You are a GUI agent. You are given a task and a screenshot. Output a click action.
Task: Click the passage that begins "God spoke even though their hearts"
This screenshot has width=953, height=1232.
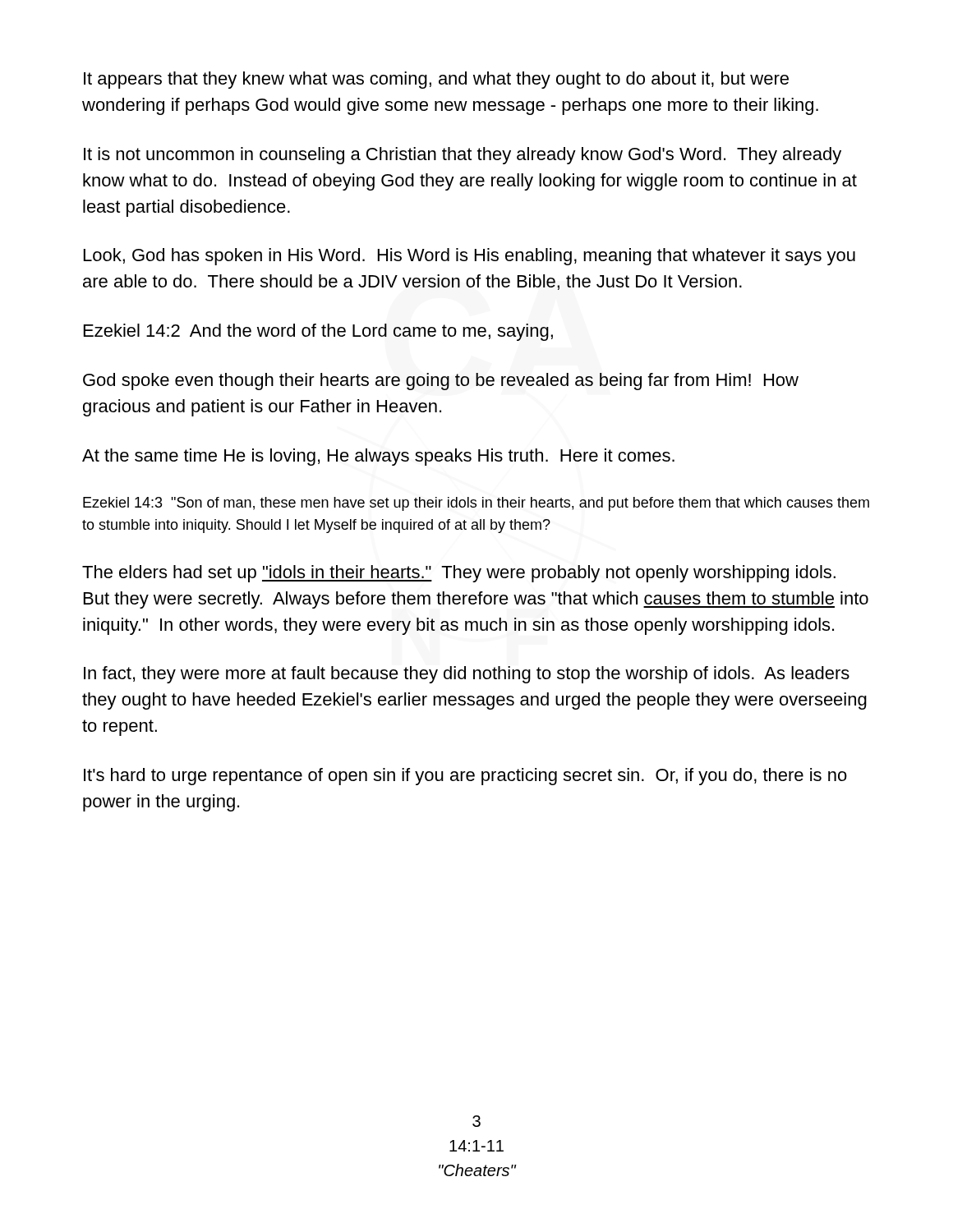tap(440, 393)
